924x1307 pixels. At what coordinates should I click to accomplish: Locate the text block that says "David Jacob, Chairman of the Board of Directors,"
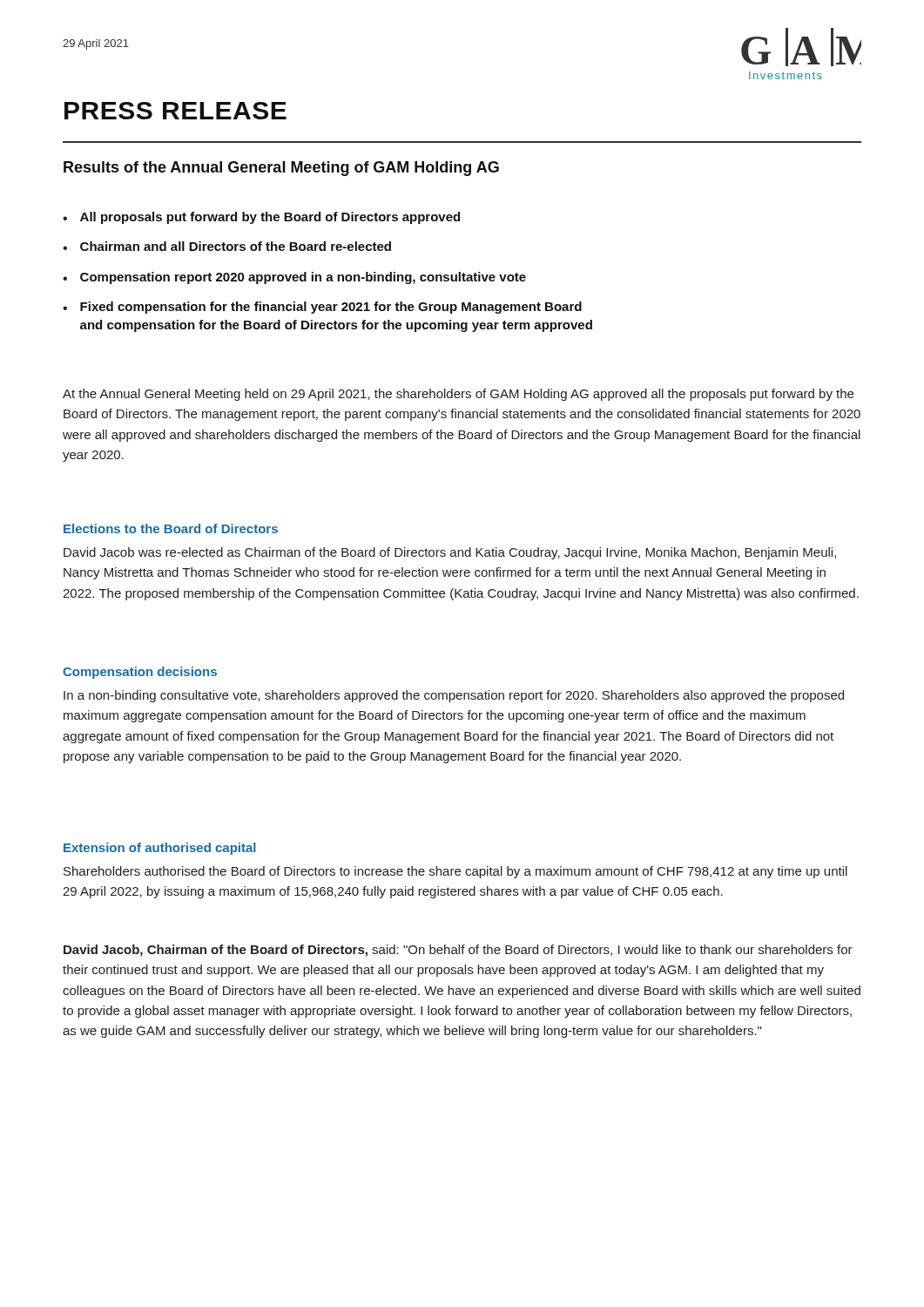point(462,990)
